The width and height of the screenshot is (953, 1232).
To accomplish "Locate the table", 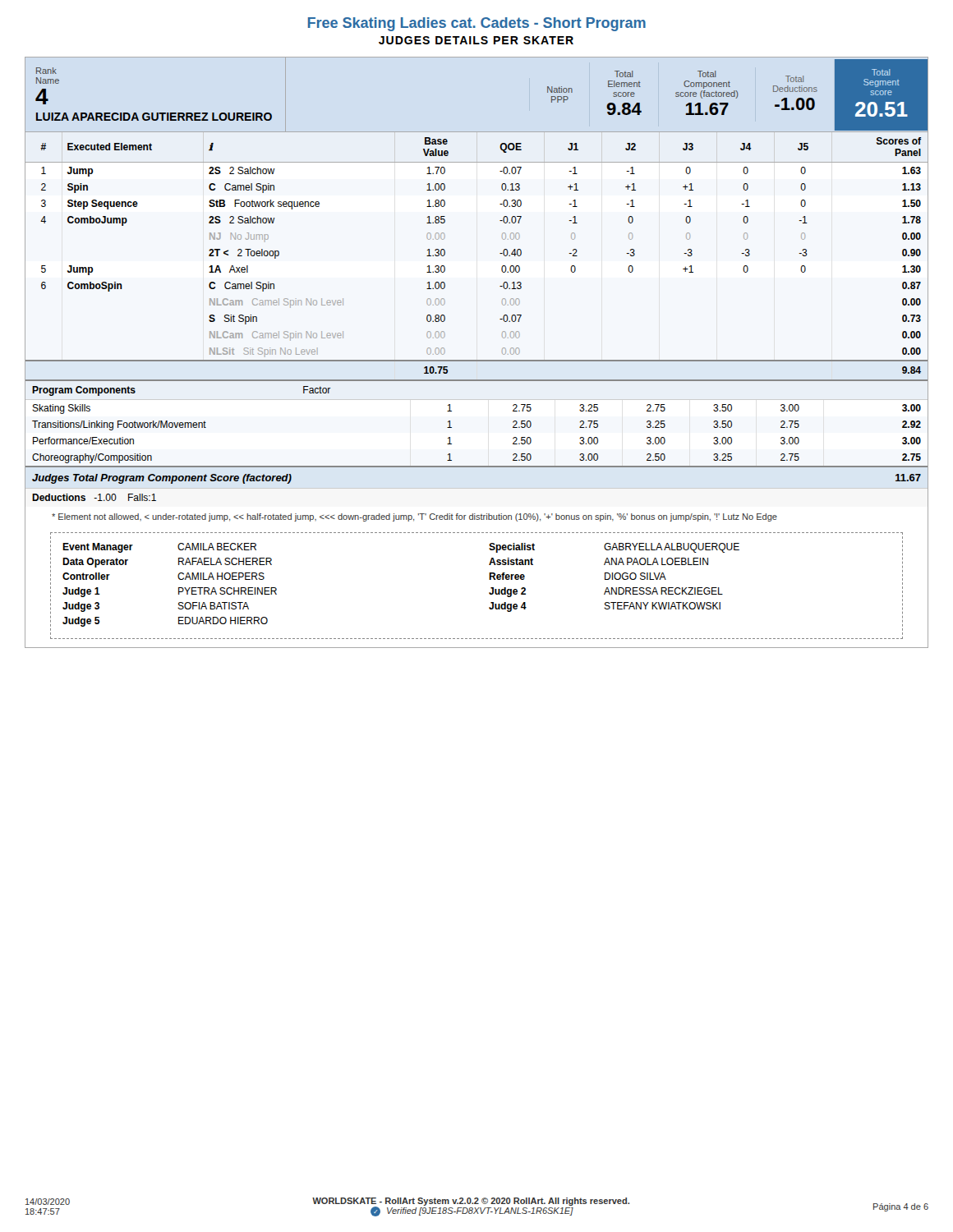I will click(476, 319).
